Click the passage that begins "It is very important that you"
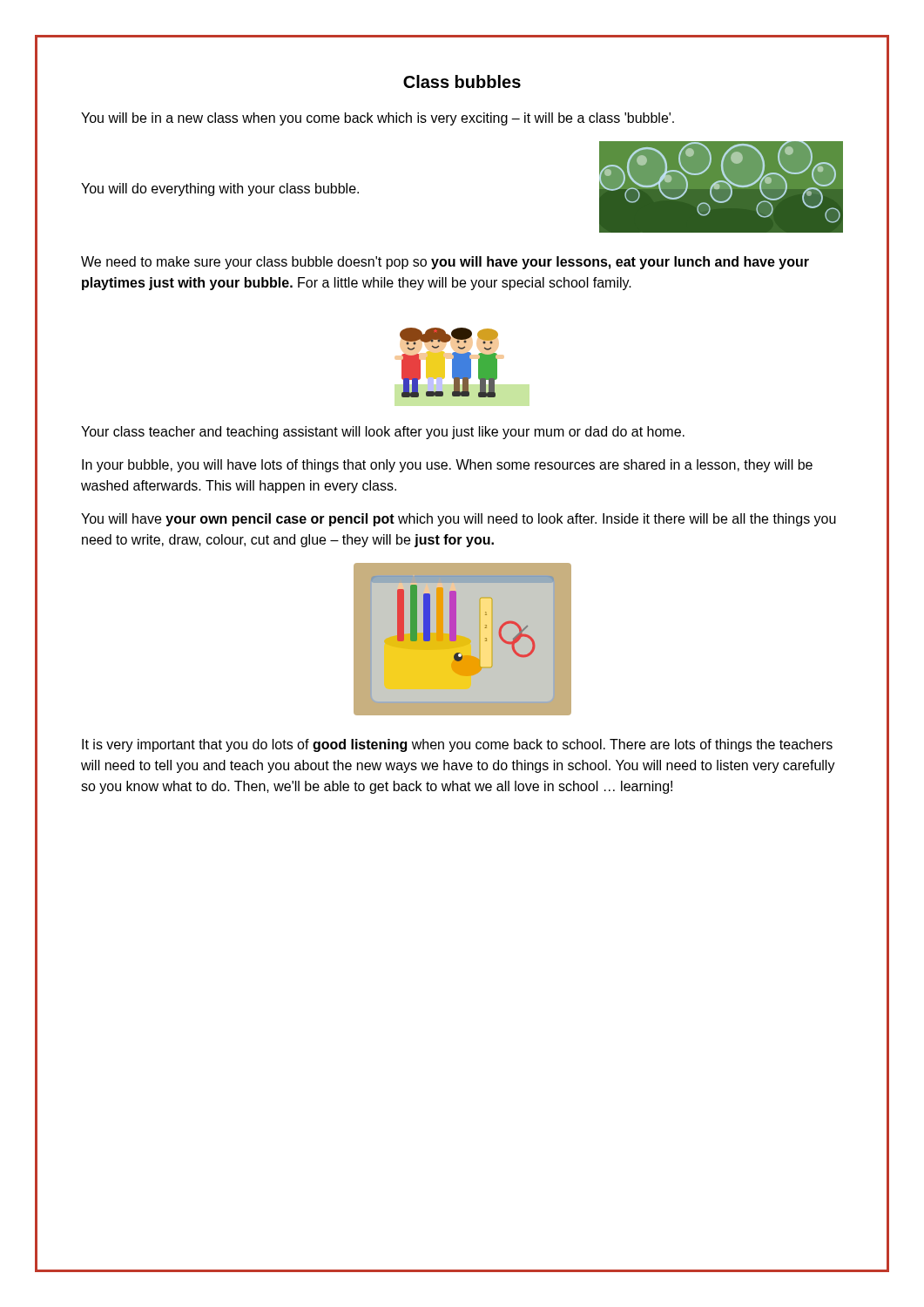The height and width of the screenshot is (1307, 924). [x=458, y=765]
